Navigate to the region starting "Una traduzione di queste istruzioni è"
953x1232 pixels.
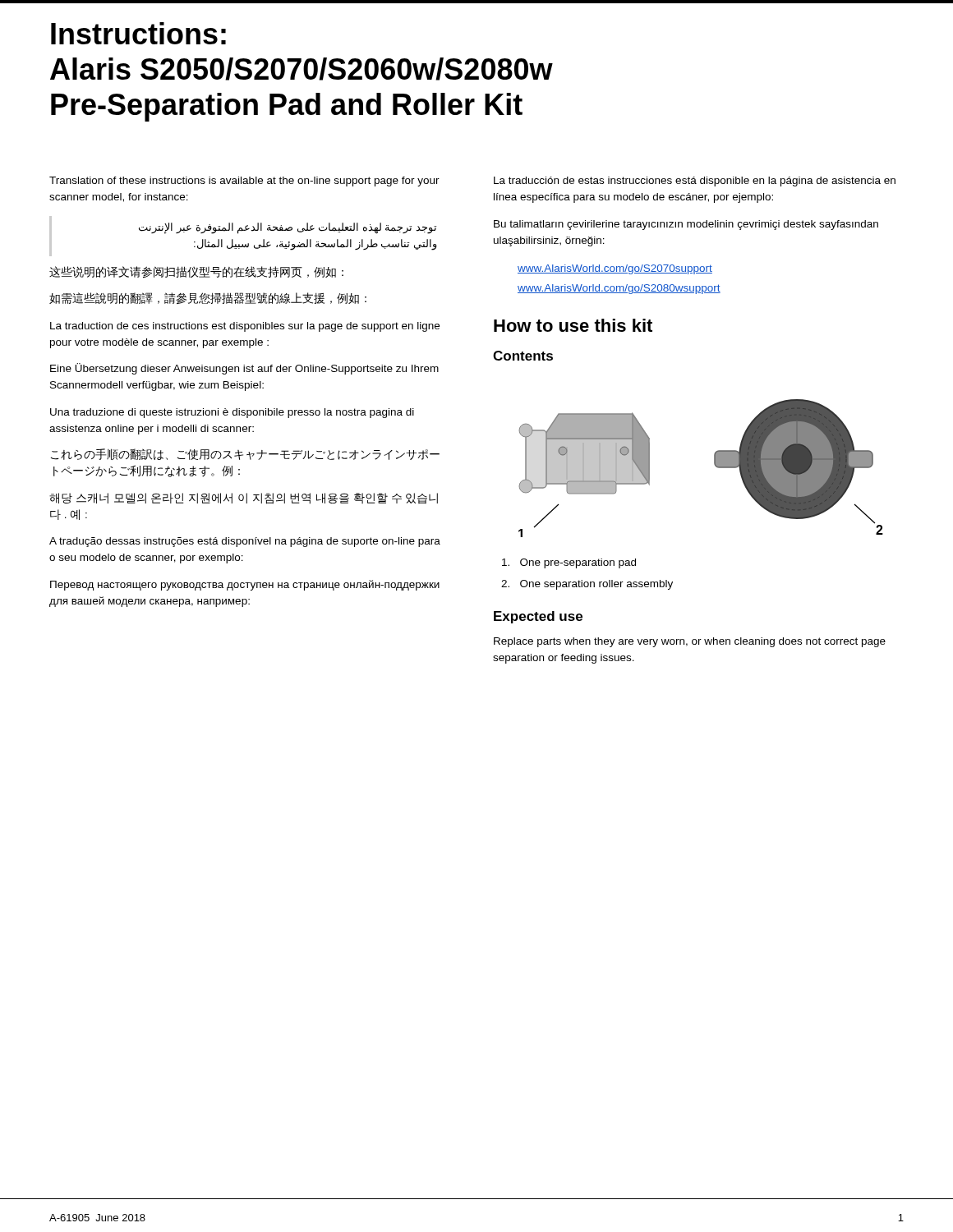232,420
